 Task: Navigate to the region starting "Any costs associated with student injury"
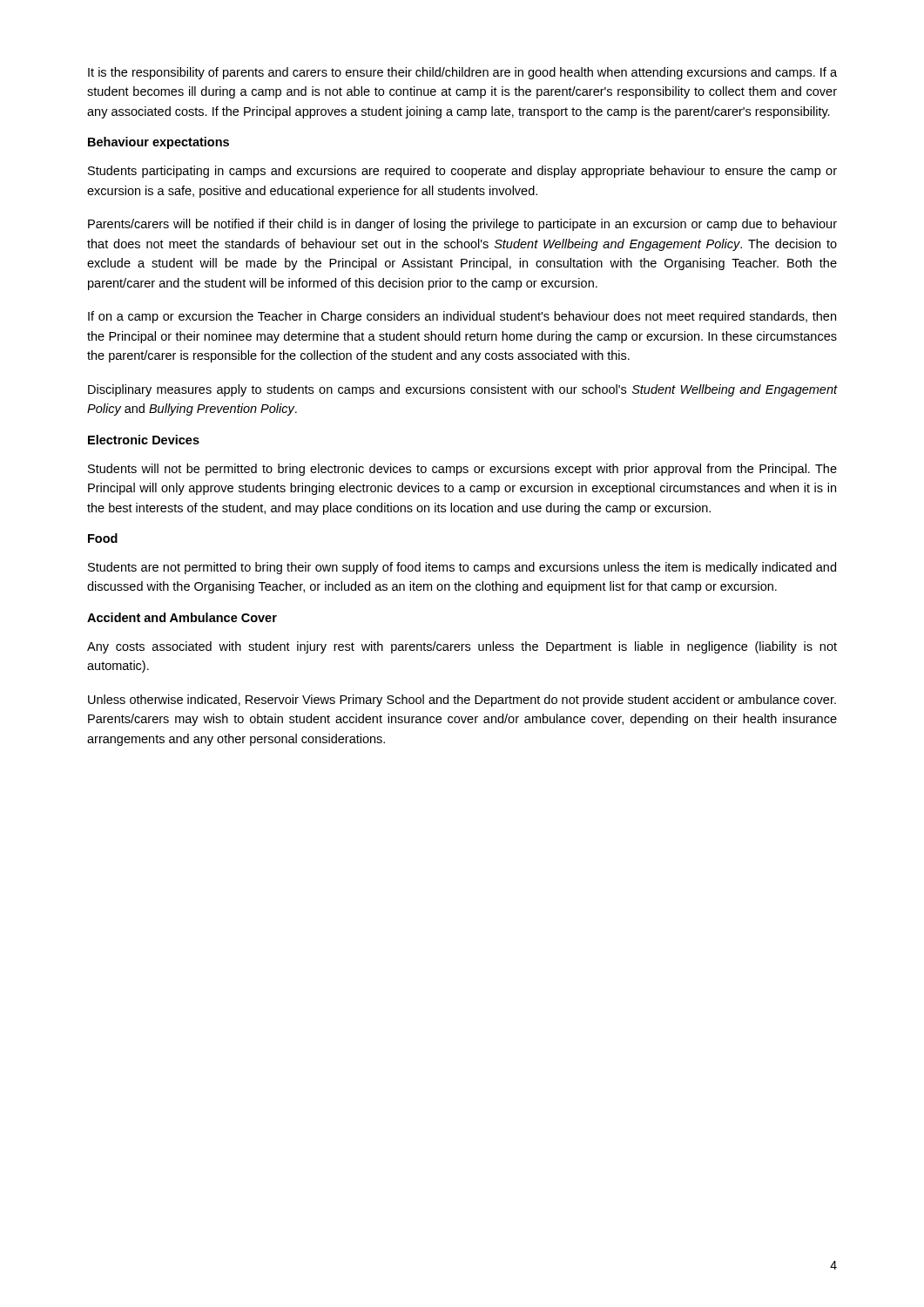(462, 656)
